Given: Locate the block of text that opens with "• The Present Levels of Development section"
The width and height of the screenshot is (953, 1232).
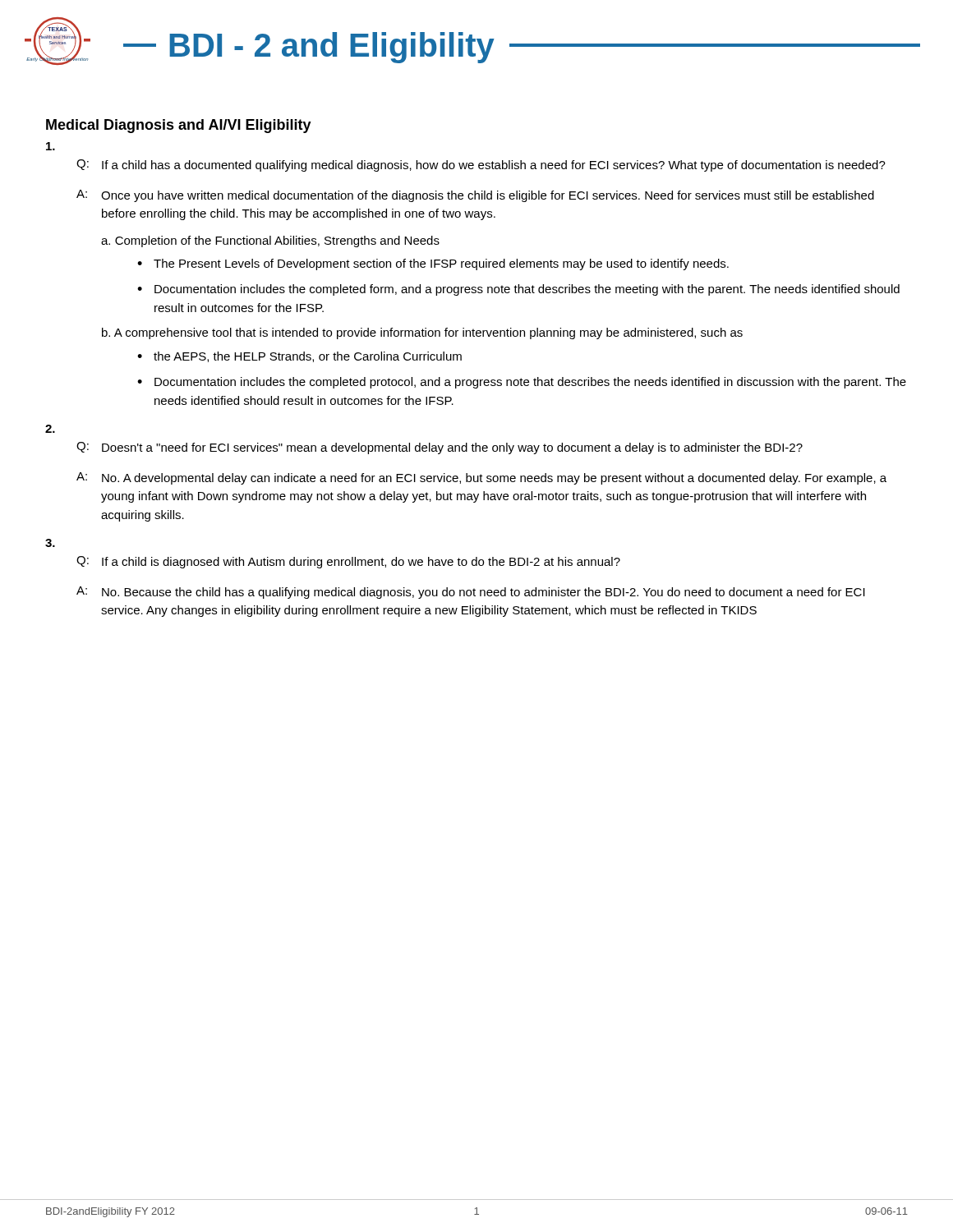Looking at the screenshot, I should 523,264.
